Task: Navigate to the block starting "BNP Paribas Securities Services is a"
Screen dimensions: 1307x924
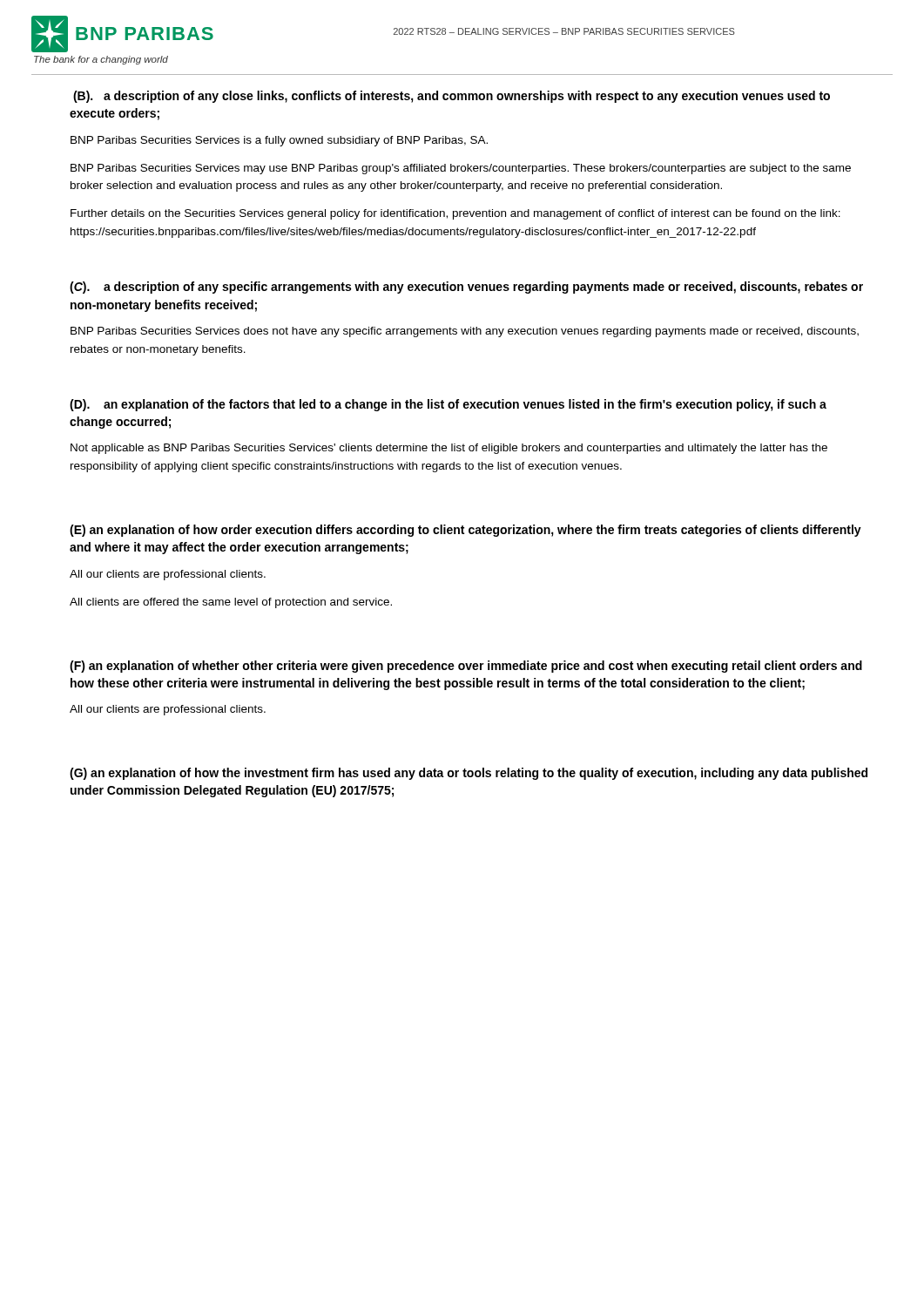Action: 279,139
